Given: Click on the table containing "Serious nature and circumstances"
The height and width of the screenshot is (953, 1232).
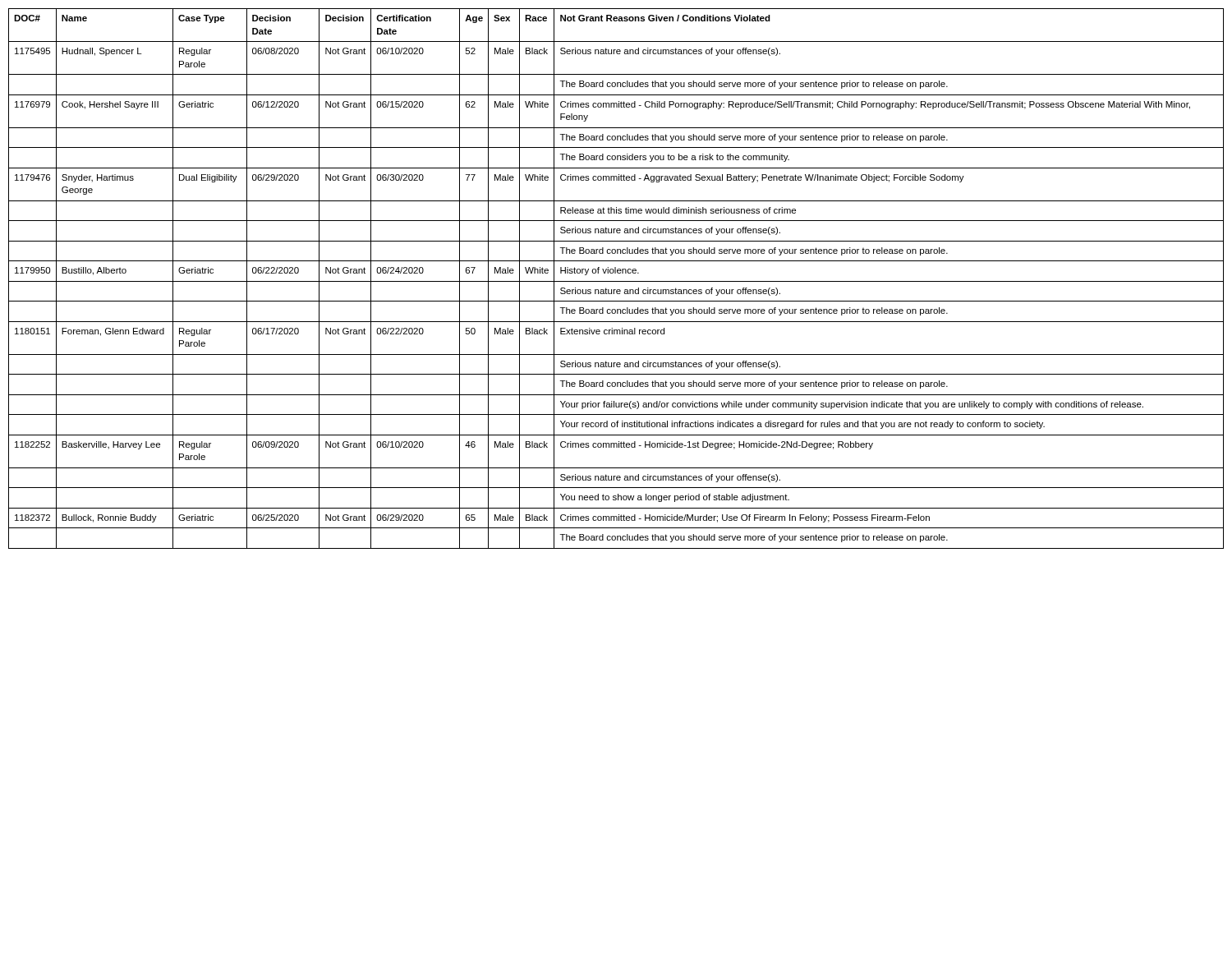Looking at the screenshot, I should coord(616,278).
